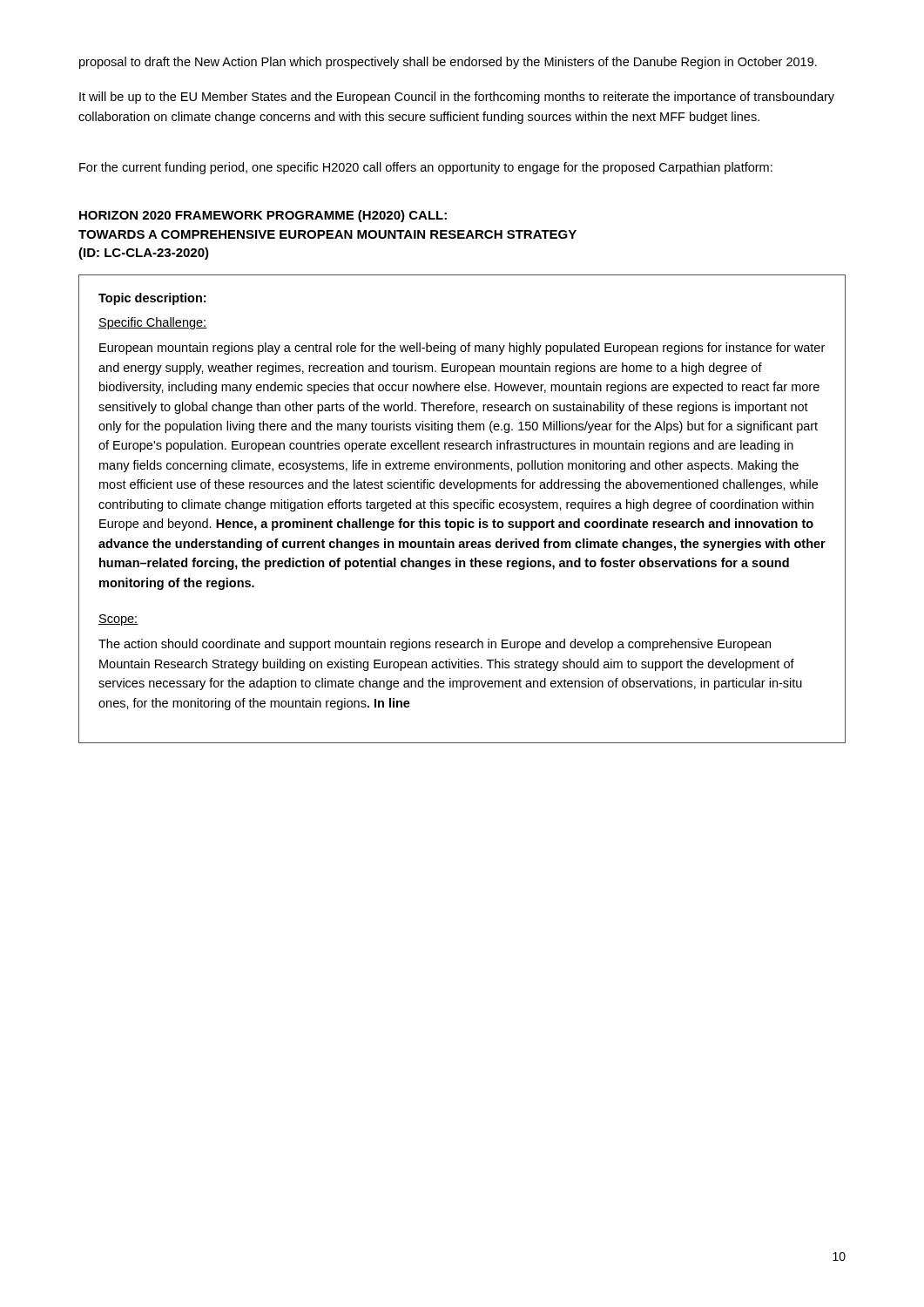Viewport: 924px width, 1307px height.
Task: Click on the region starting "For the current funding"
Action: (x=462, y=168)
